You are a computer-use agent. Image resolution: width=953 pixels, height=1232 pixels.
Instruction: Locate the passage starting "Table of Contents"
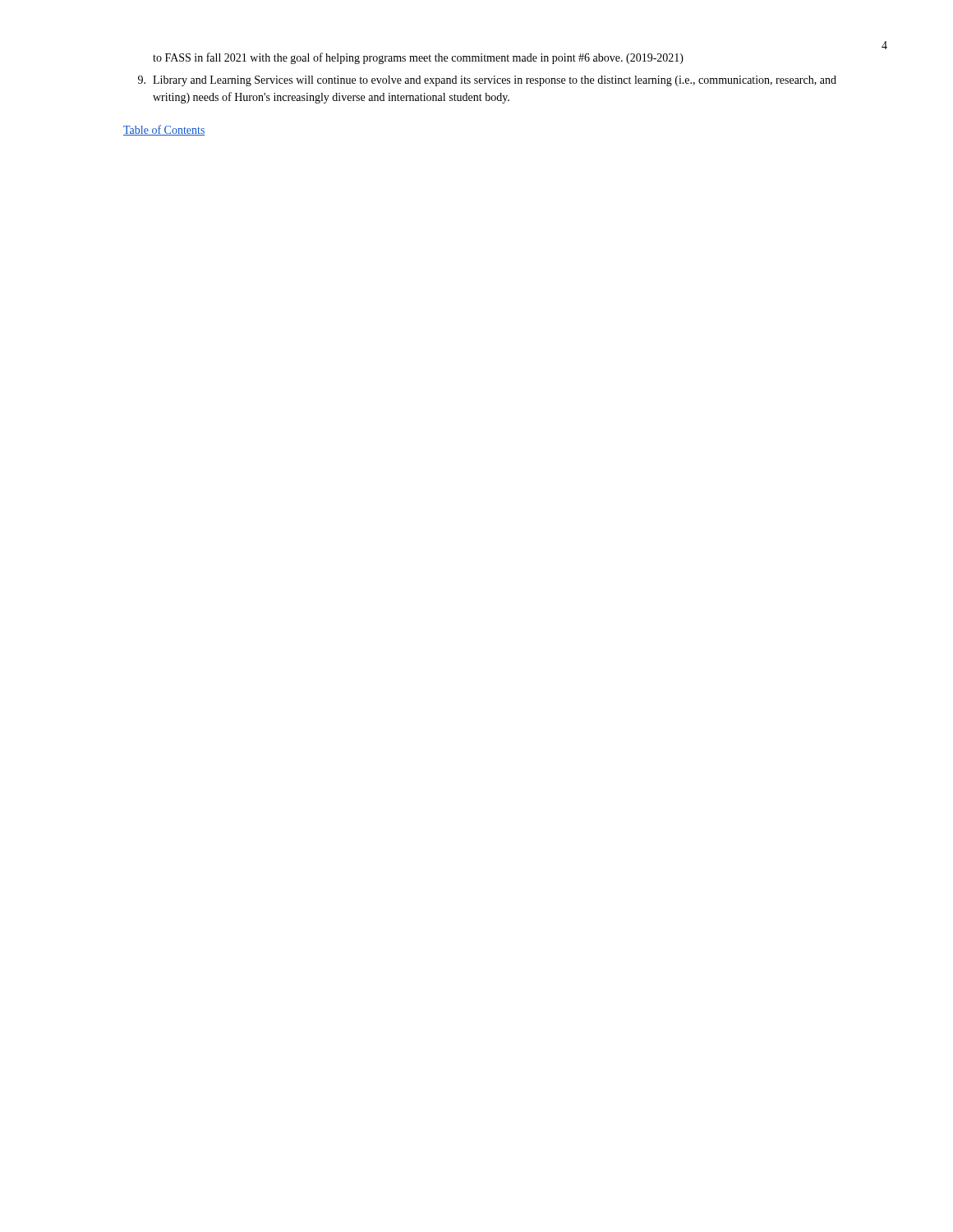click(x=164, y=130)
